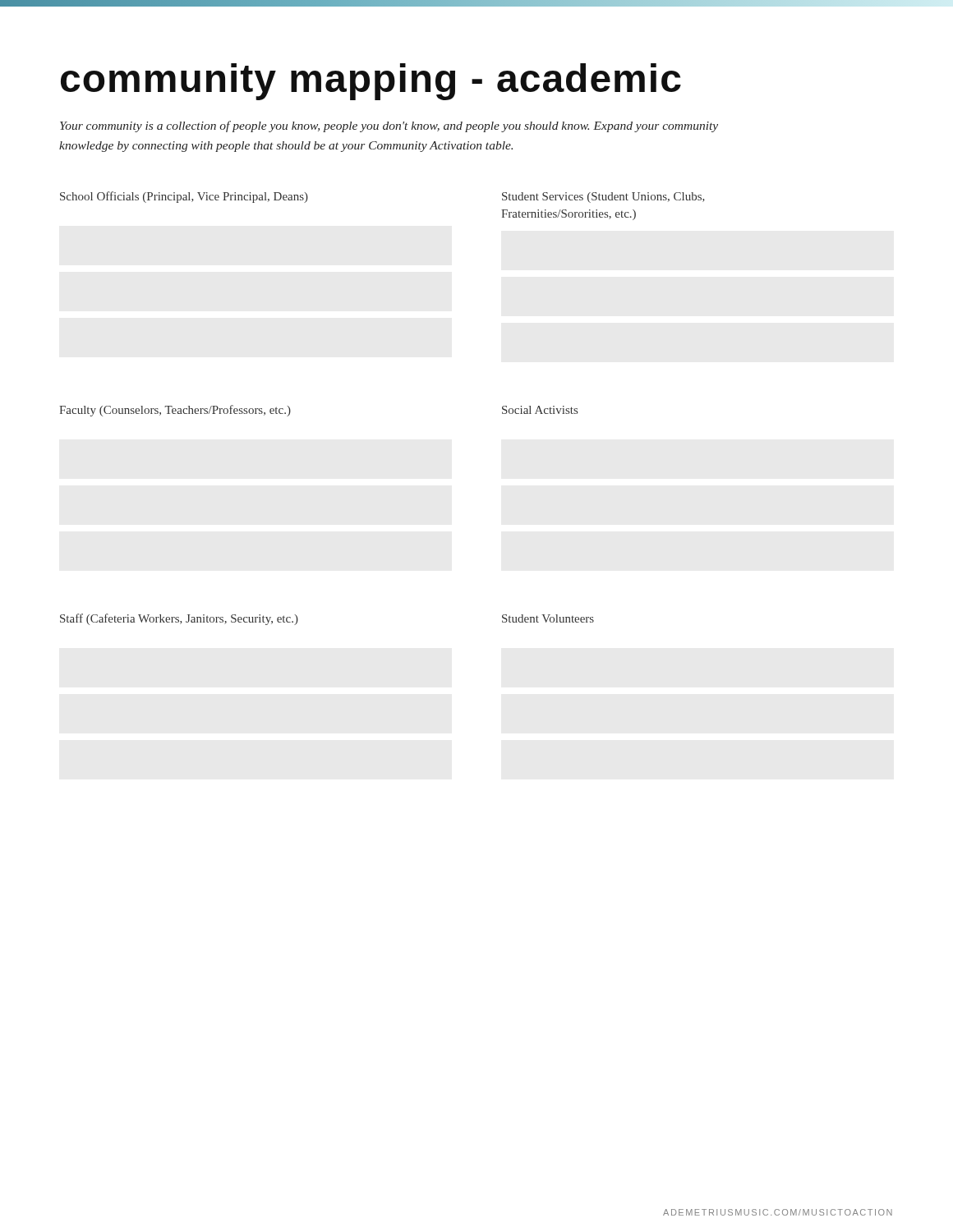Screen dimensions: 1232x953
Task: Point to the element starting "Student Services (Student Unions, Clubs,Fraternities/Sororities, etc.)"
Action: (698, 205)
